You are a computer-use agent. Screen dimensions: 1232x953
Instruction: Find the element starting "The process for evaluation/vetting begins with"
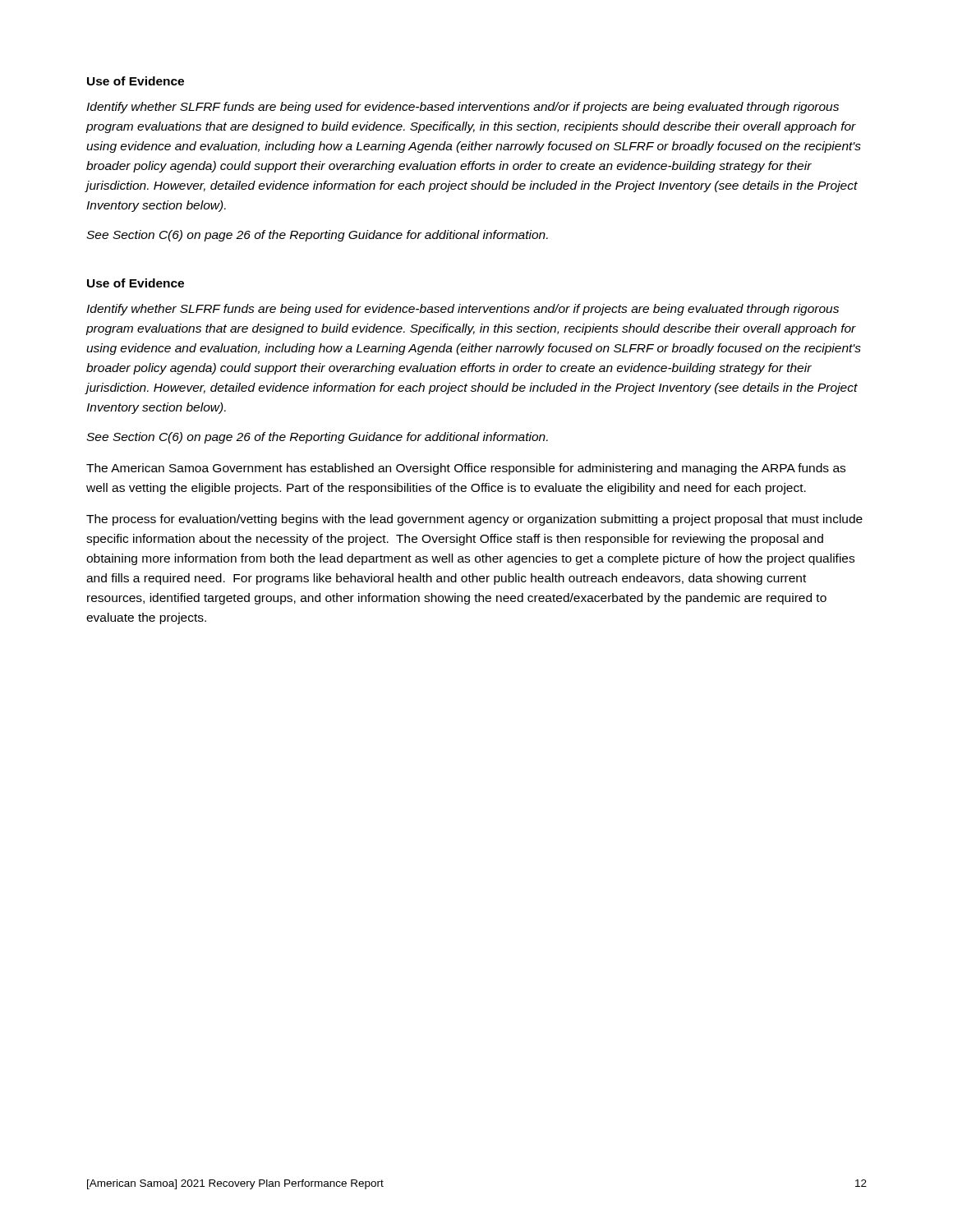[x=474, y=568]
